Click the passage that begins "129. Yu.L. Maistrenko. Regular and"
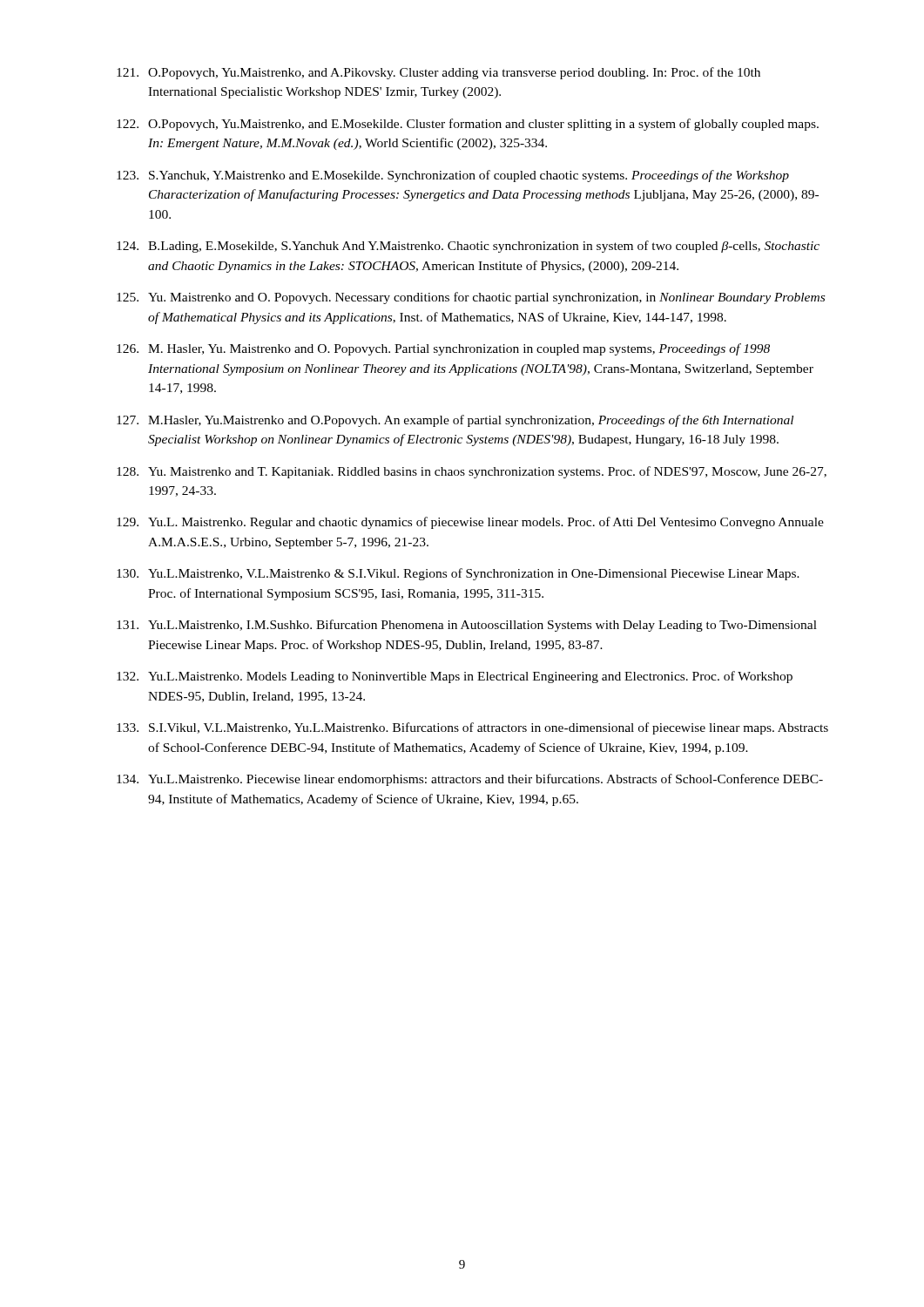The height and width of the screenshot is (1307, 924). click(462, 532)
